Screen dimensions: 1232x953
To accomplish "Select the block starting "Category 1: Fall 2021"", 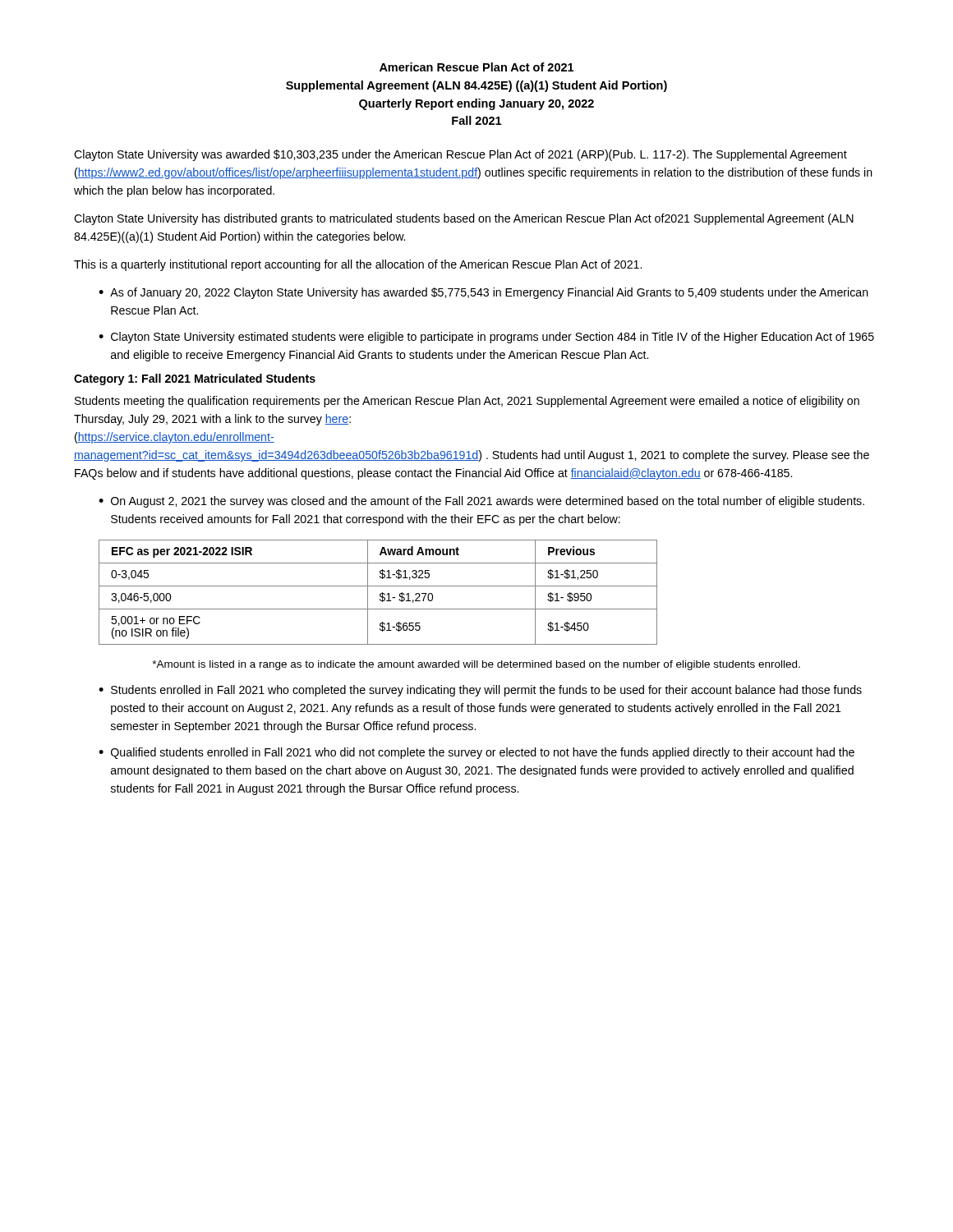I will point(195,379).
